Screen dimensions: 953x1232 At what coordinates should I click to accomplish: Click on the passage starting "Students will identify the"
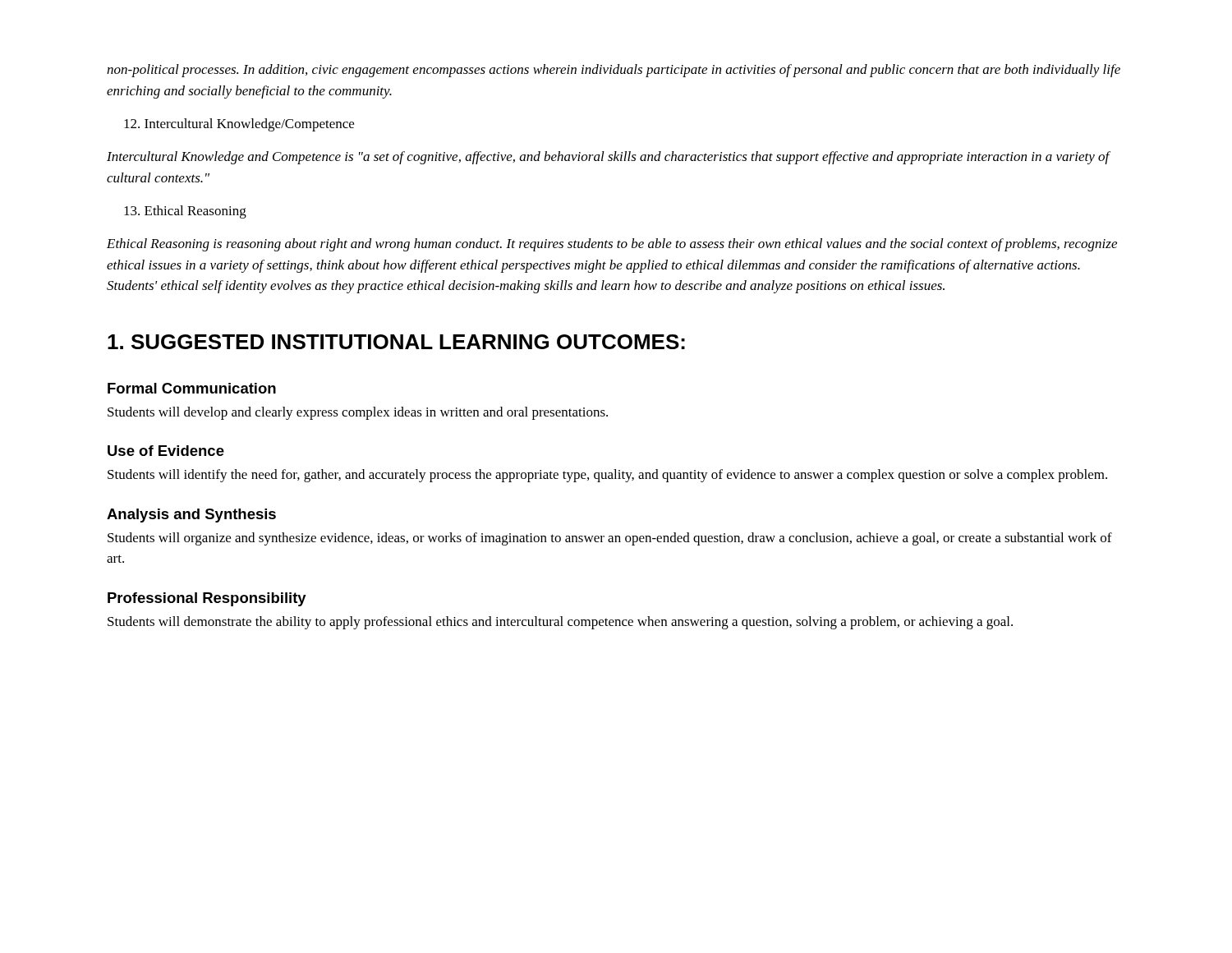616,475
